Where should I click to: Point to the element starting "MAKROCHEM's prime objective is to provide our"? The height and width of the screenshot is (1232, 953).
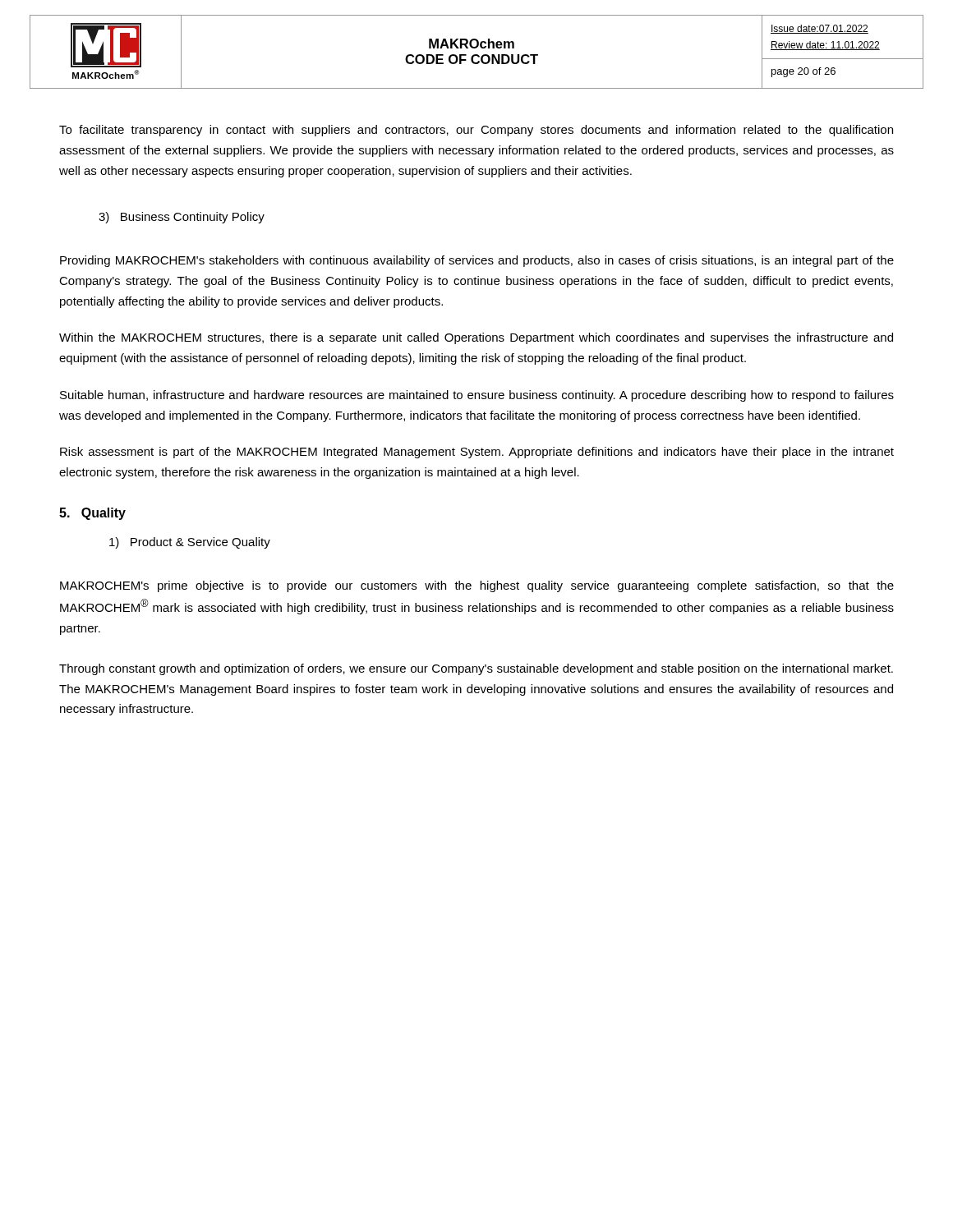click(x=476, y=606)
